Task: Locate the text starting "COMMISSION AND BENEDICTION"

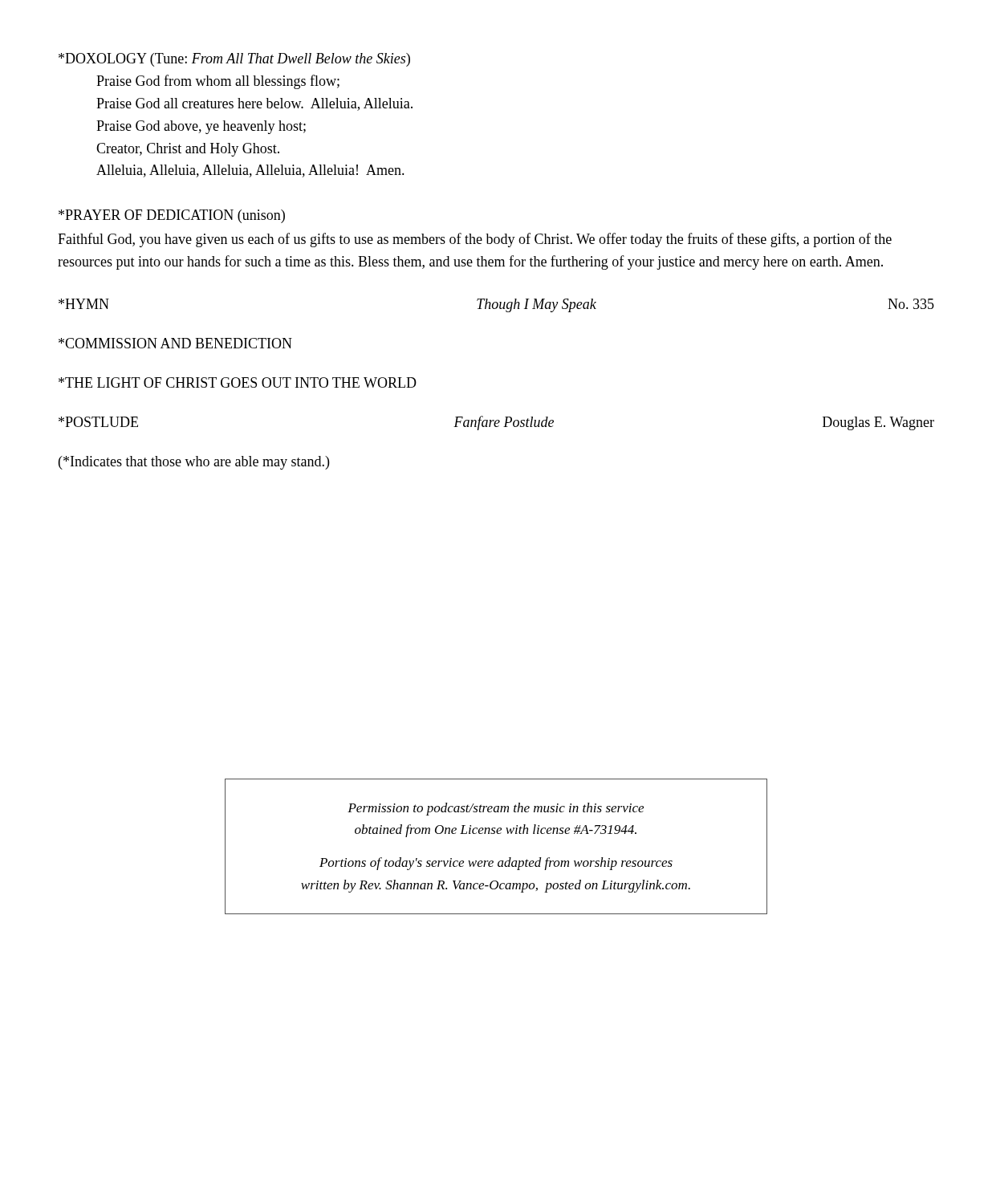Action: 175,344
